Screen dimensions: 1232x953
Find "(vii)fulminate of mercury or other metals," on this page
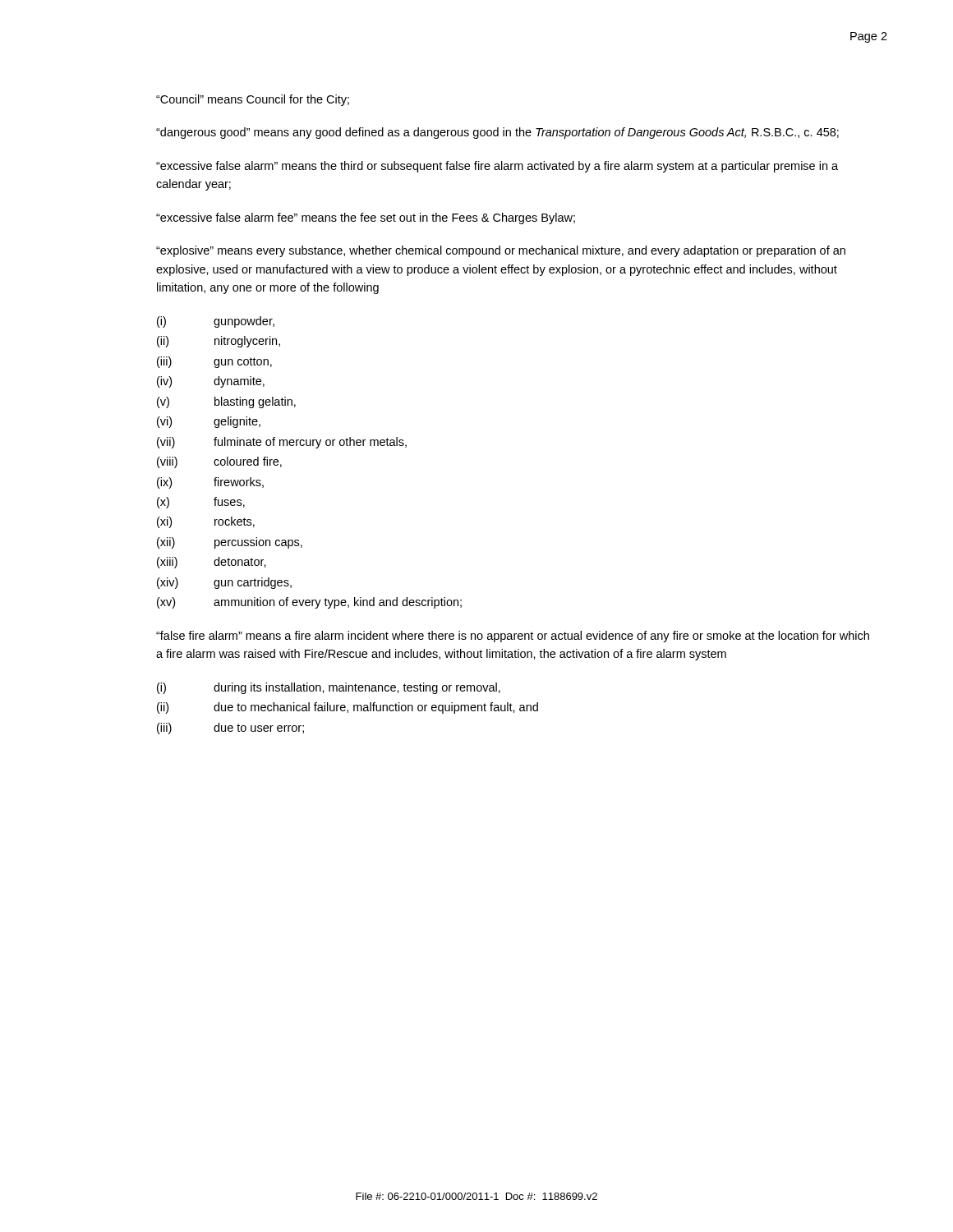point(282,443)
